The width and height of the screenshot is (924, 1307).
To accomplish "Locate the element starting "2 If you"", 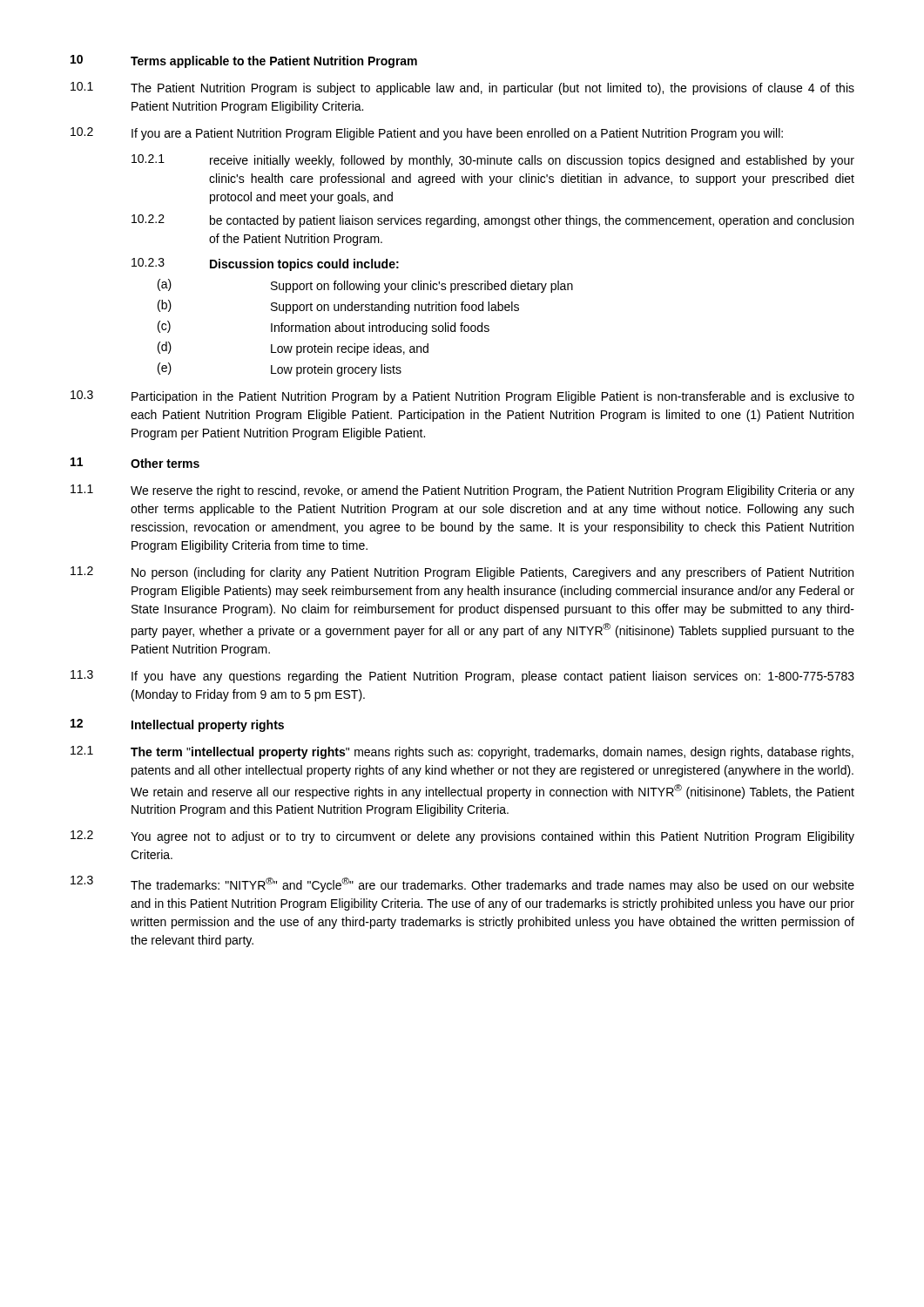I will [x=462, y=134].
